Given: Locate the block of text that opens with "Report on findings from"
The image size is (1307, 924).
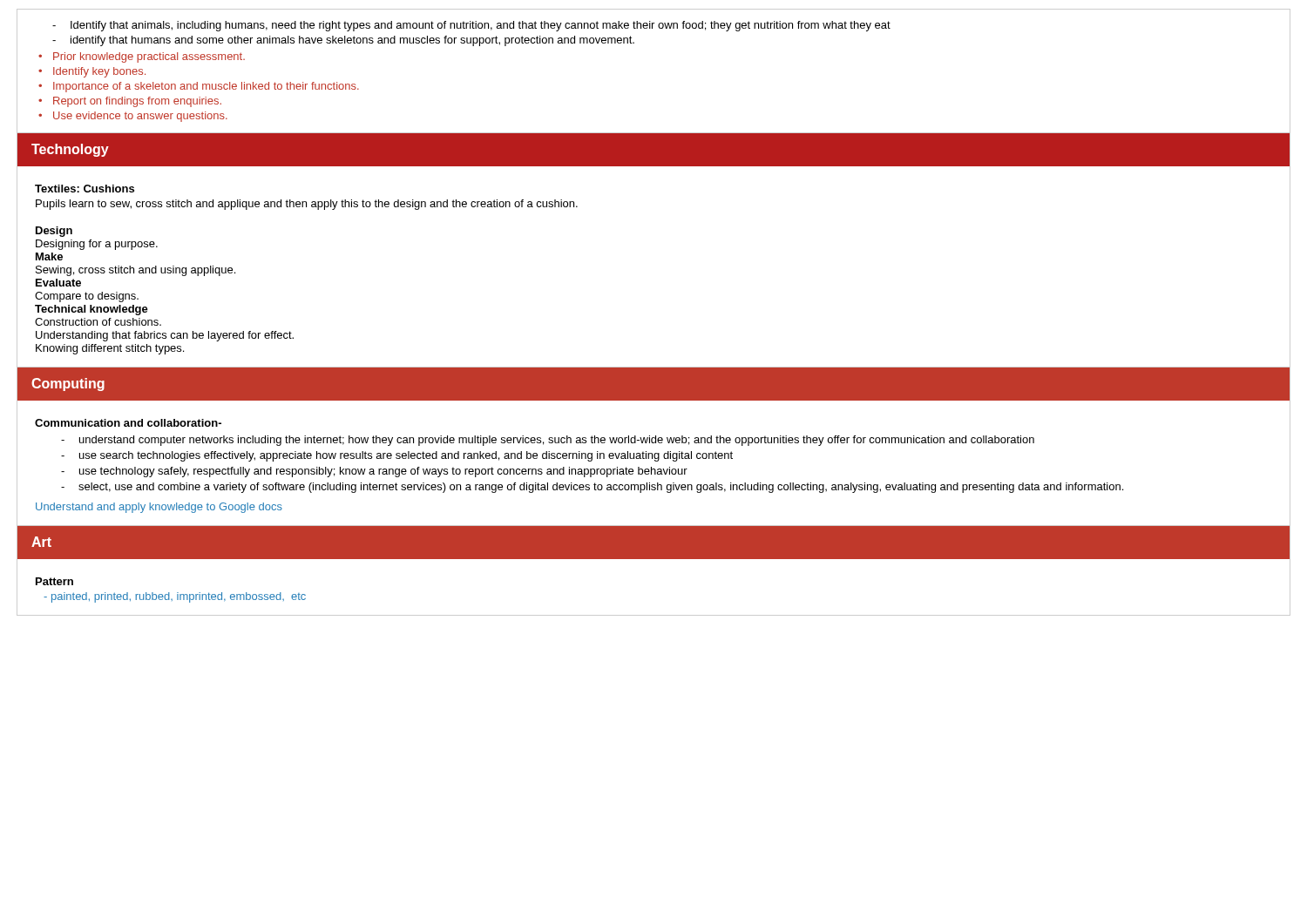Looking at the screenshot, I should point(137,101).
